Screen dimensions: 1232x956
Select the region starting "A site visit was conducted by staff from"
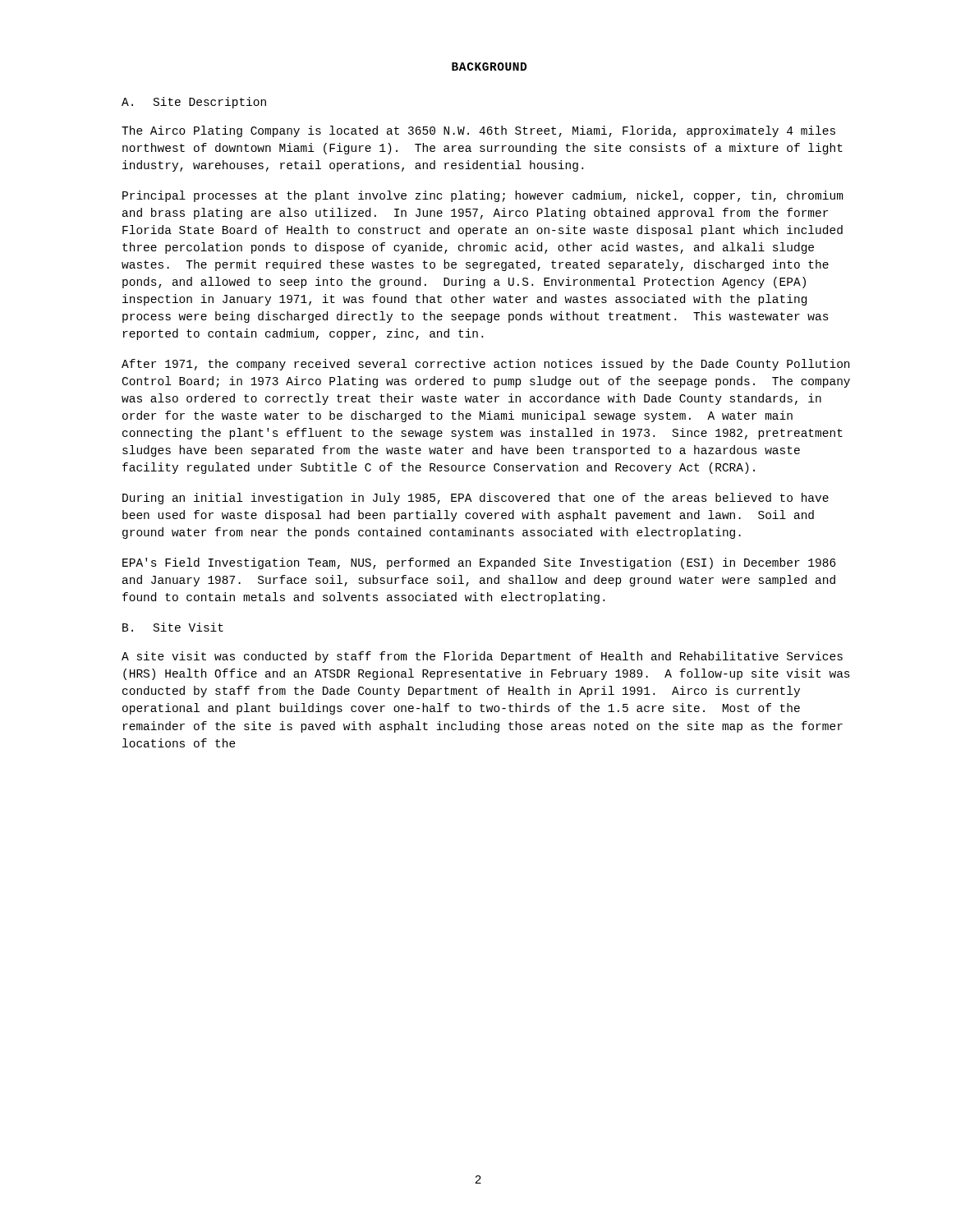pos(486,701)
